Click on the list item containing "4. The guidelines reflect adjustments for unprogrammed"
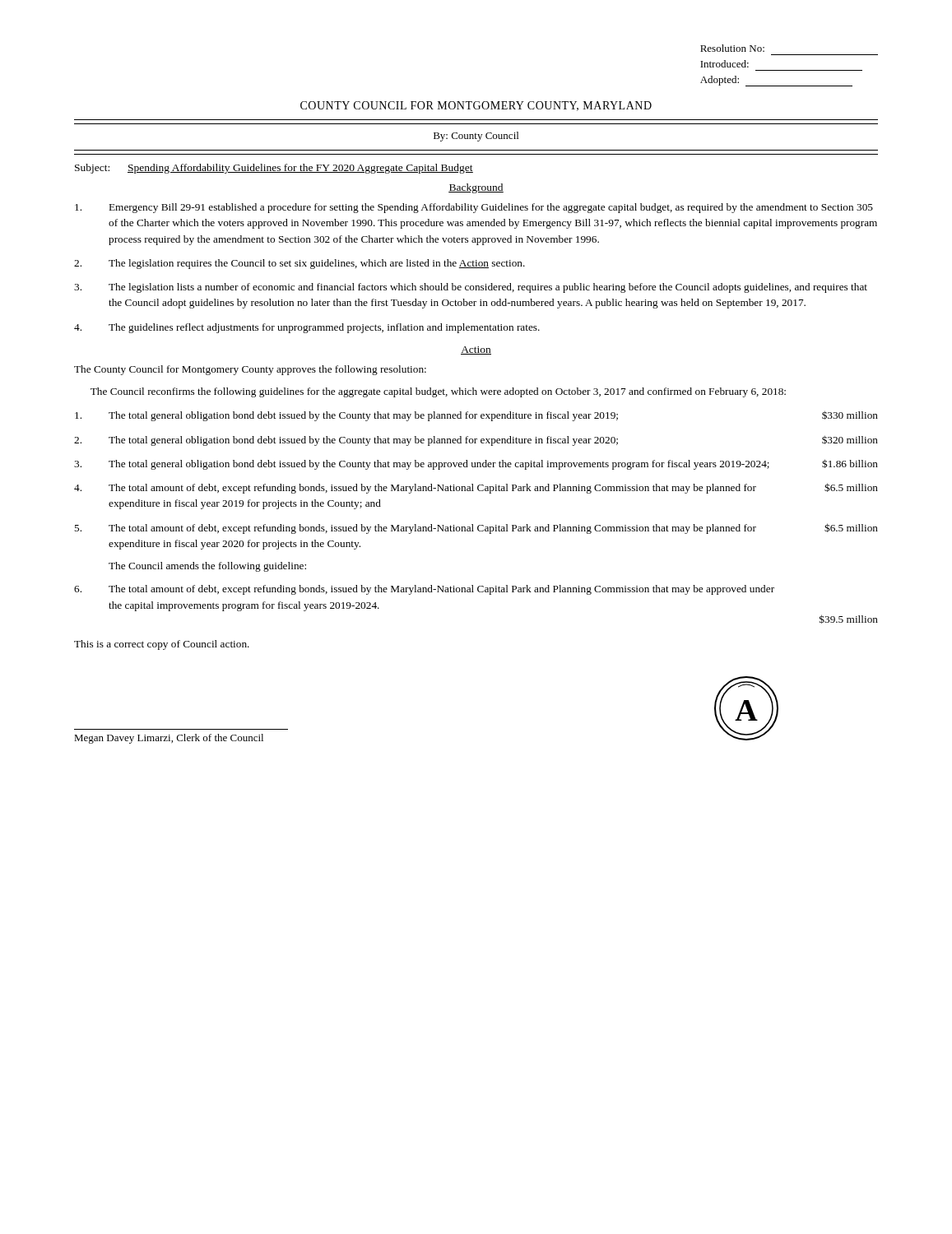The width and height of the screenshot is (952, 1234). [476, 327]
